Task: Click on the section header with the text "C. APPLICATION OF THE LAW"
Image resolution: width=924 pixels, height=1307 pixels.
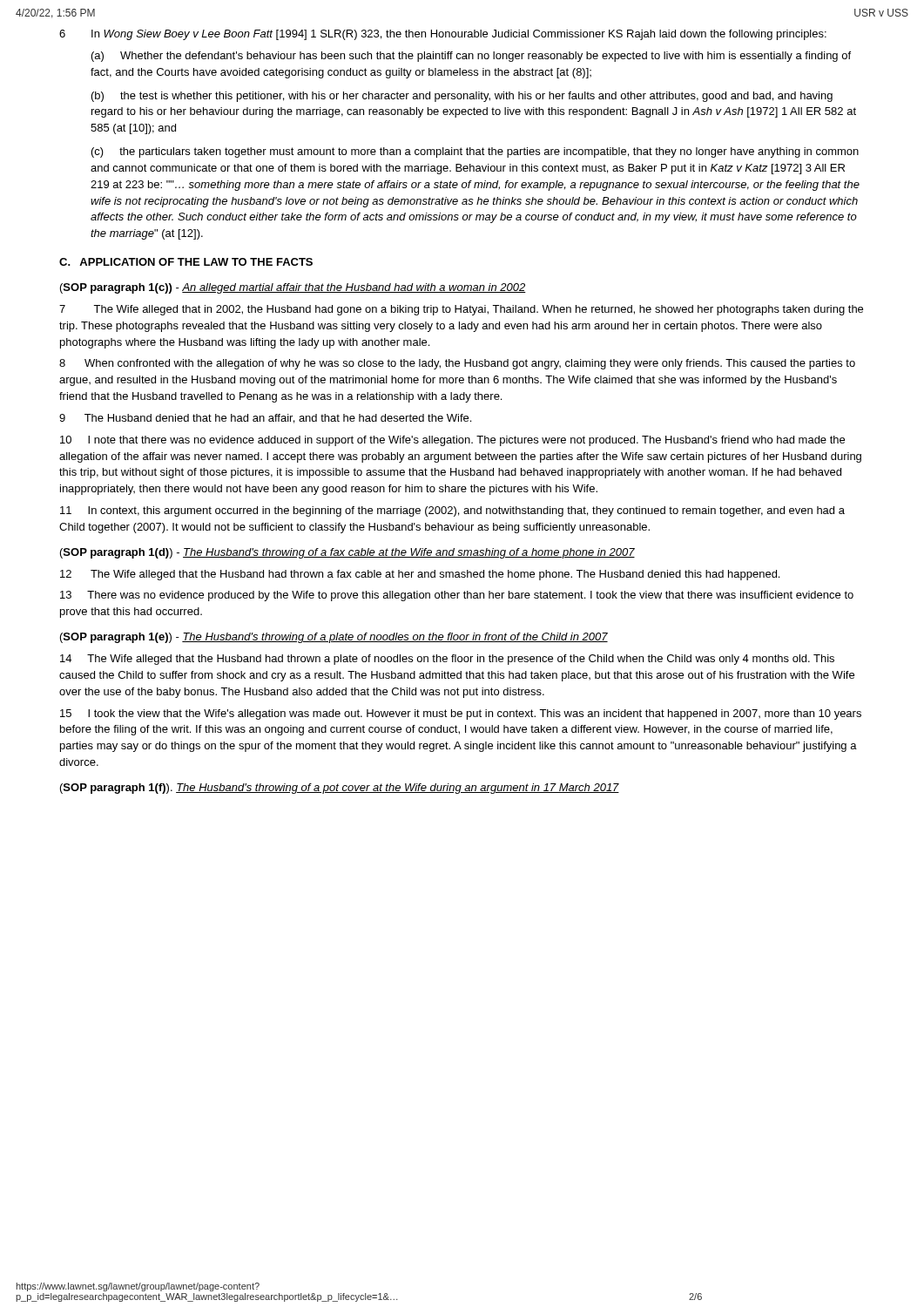Action: coord(186,262)
